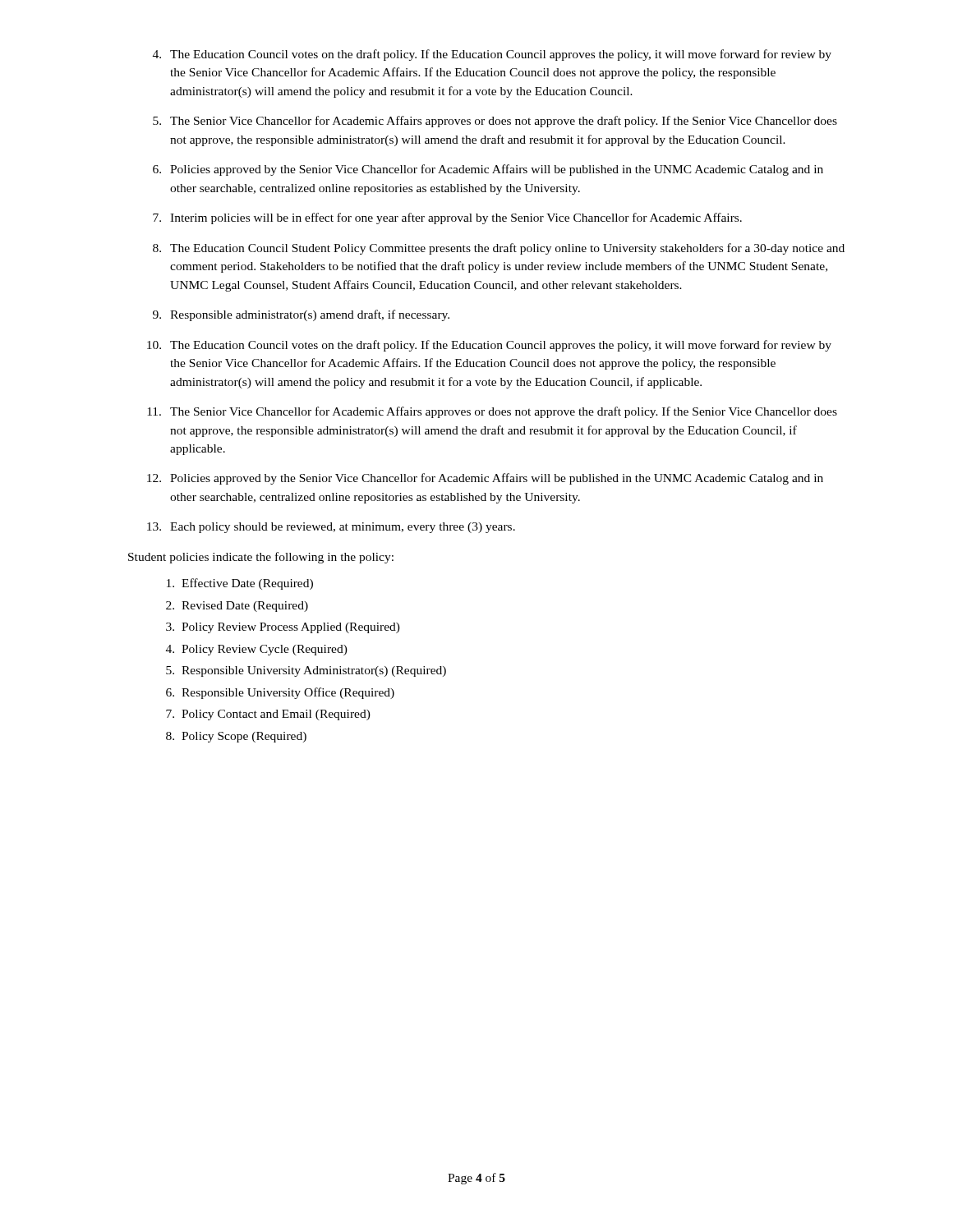This screenshot has height=1232, width=953.
Task: Find the block on this page that starts "11. The Senior Vice Chancellor"
Action: 487,430
